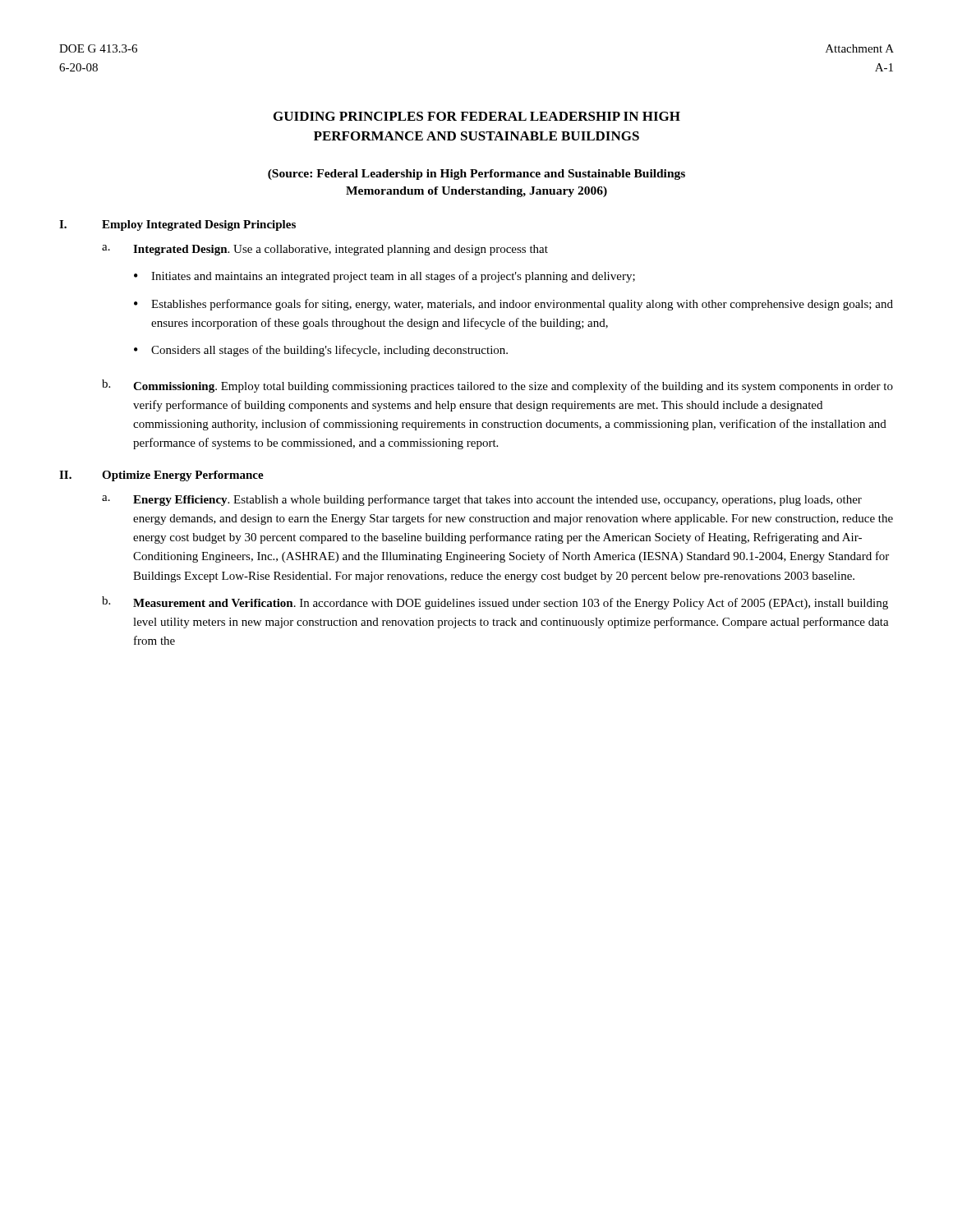This screenshot has width=953, height=1232.
Task: Locate the element starting "Commissioning. Employ total building commissioning"
Action: point(513,414)
